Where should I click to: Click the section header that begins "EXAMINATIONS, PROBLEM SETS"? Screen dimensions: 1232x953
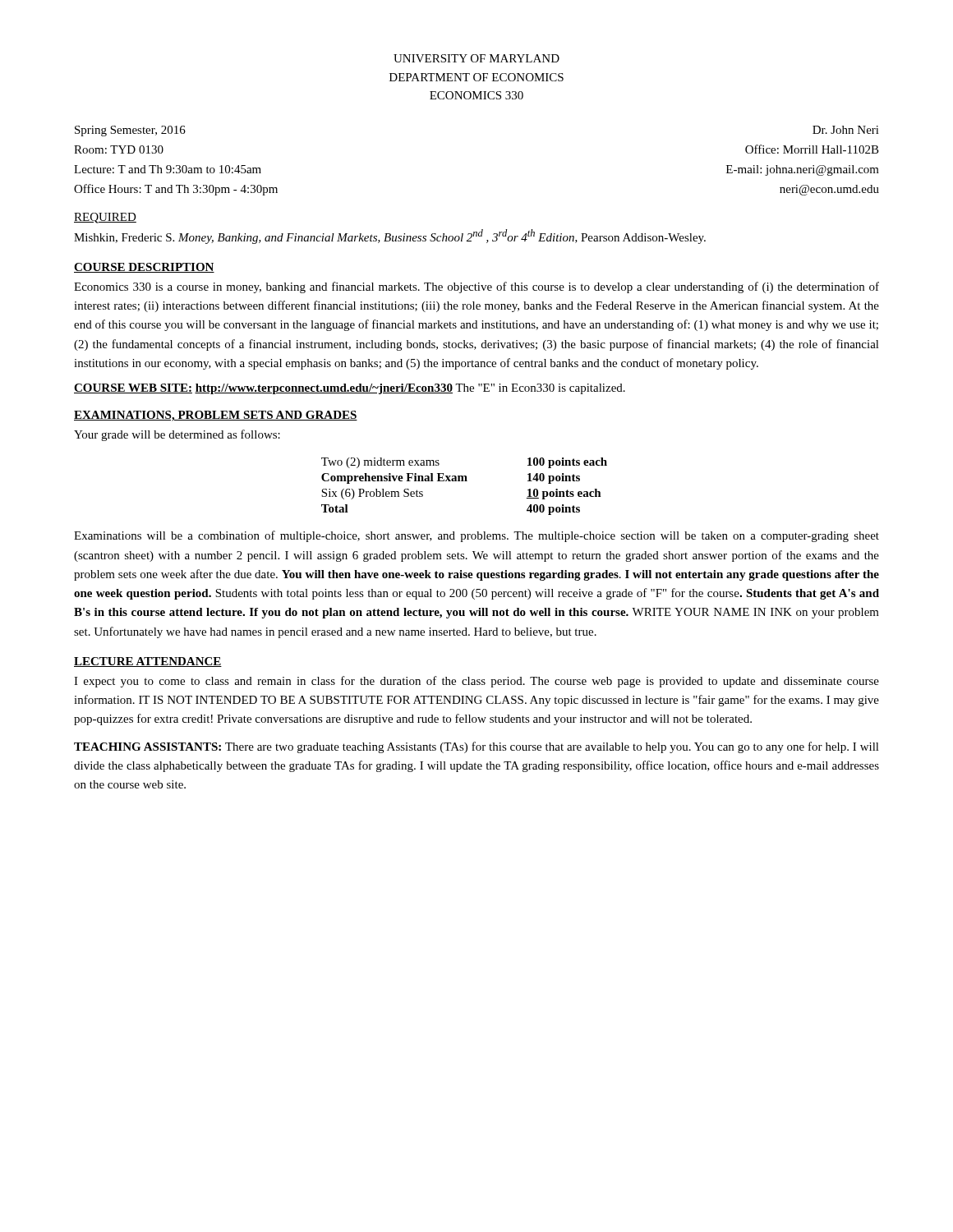(215, 415)
